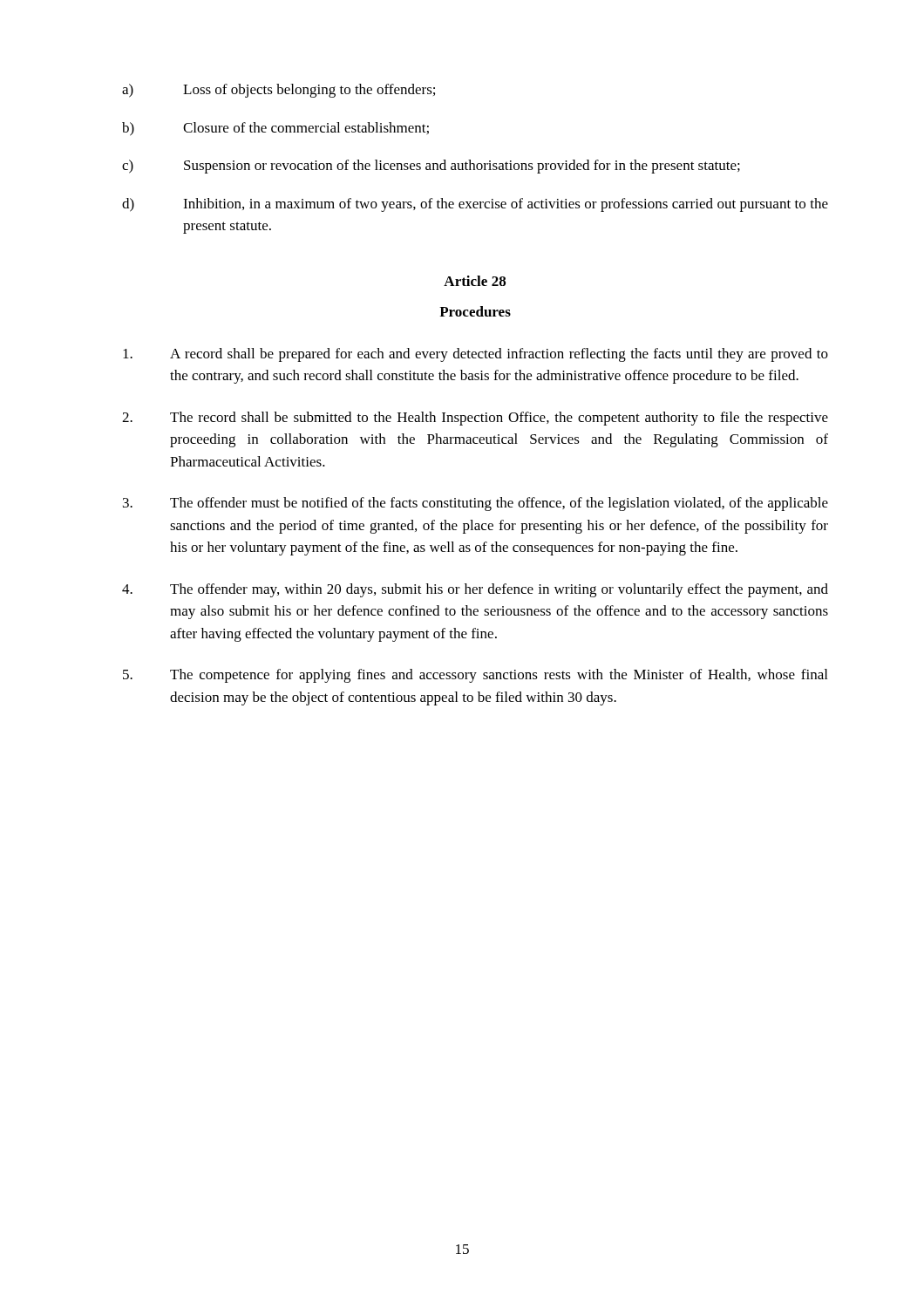Click on the region starting "A record shall be prepared for"
The height and width of the screenshot is (1308, 924).
[475, 365]
